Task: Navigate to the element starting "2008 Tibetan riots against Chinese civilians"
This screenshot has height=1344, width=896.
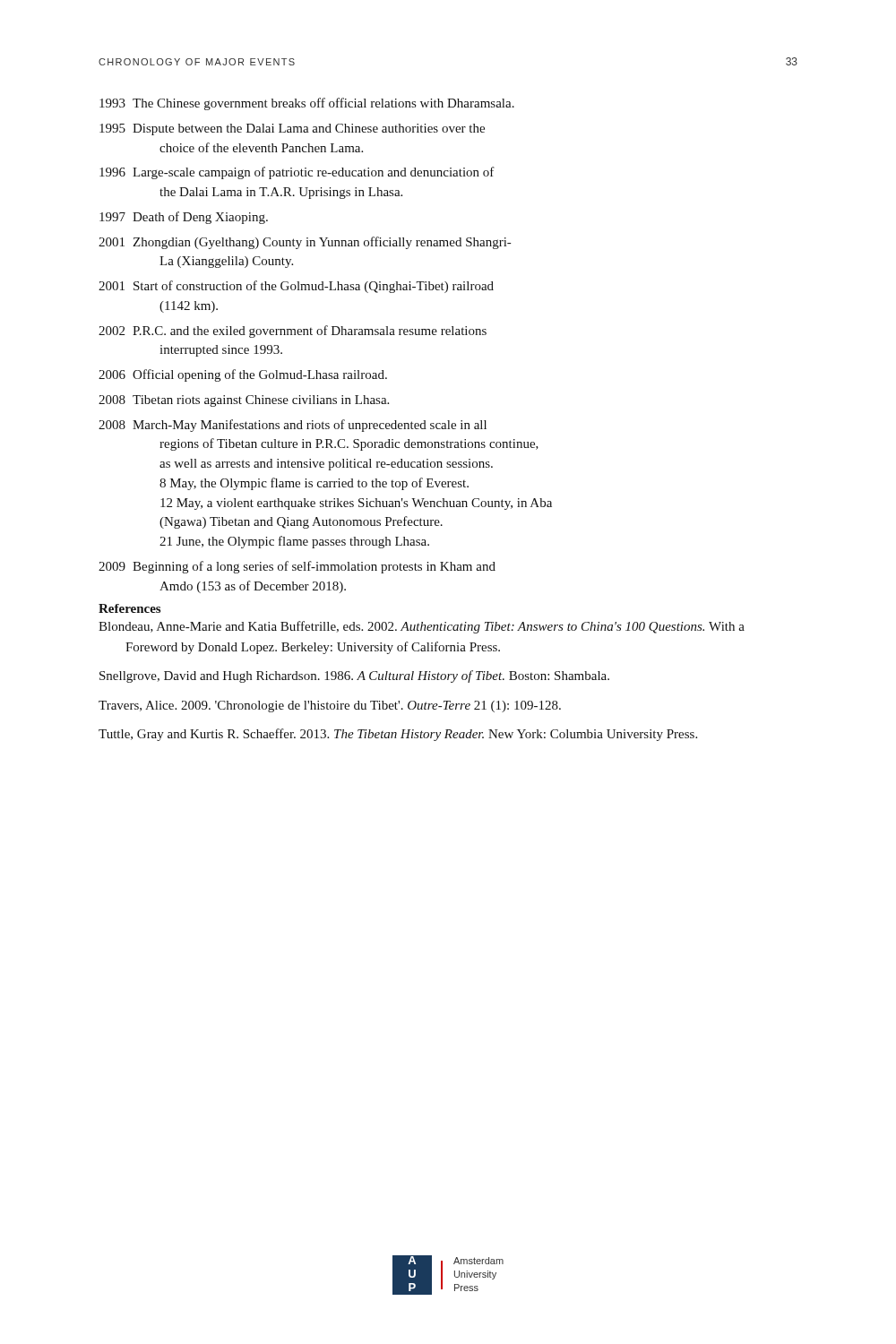Action: click(244, 401)
